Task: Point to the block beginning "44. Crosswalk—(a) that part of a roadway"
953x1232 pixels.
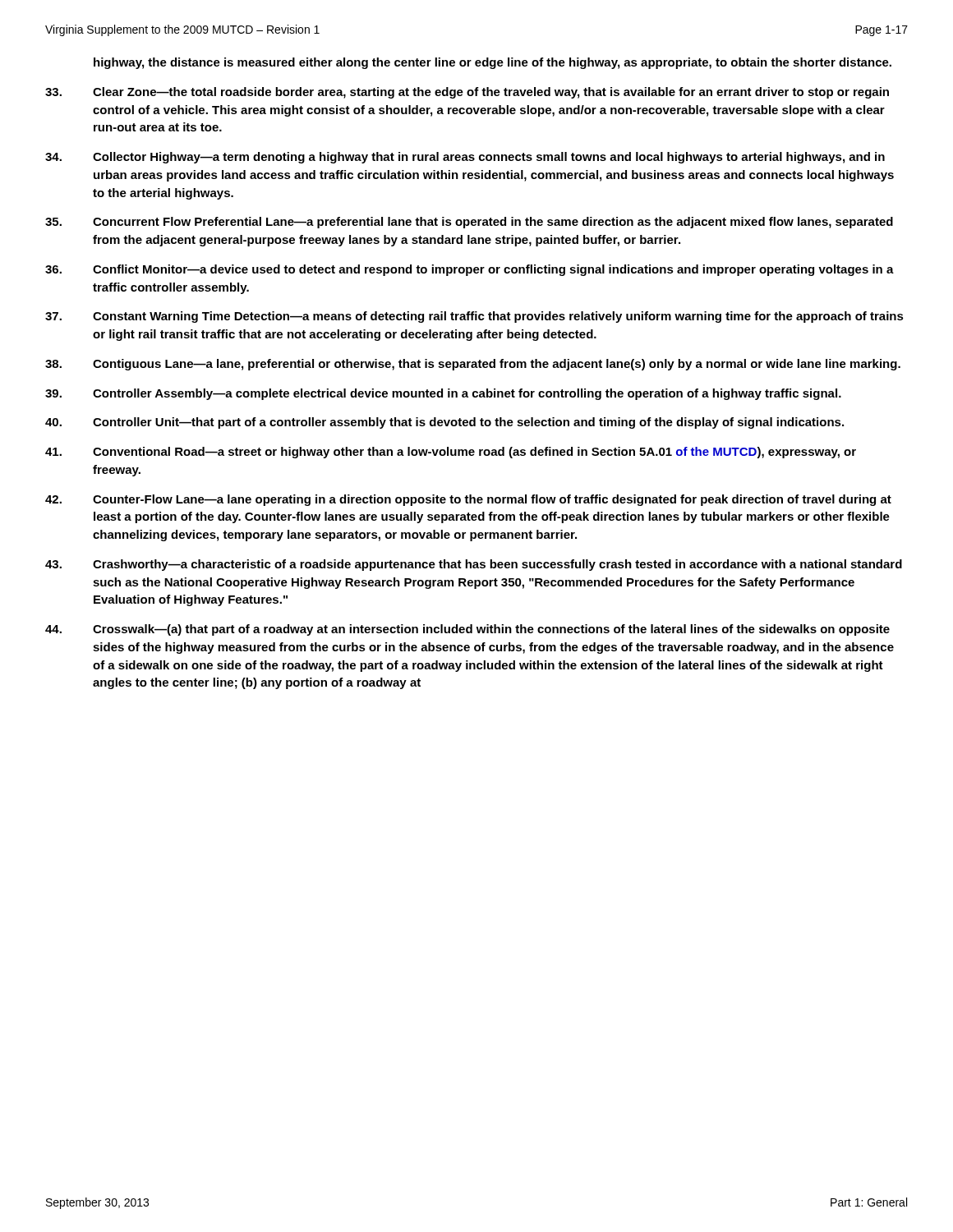Action: coord(476,656)
